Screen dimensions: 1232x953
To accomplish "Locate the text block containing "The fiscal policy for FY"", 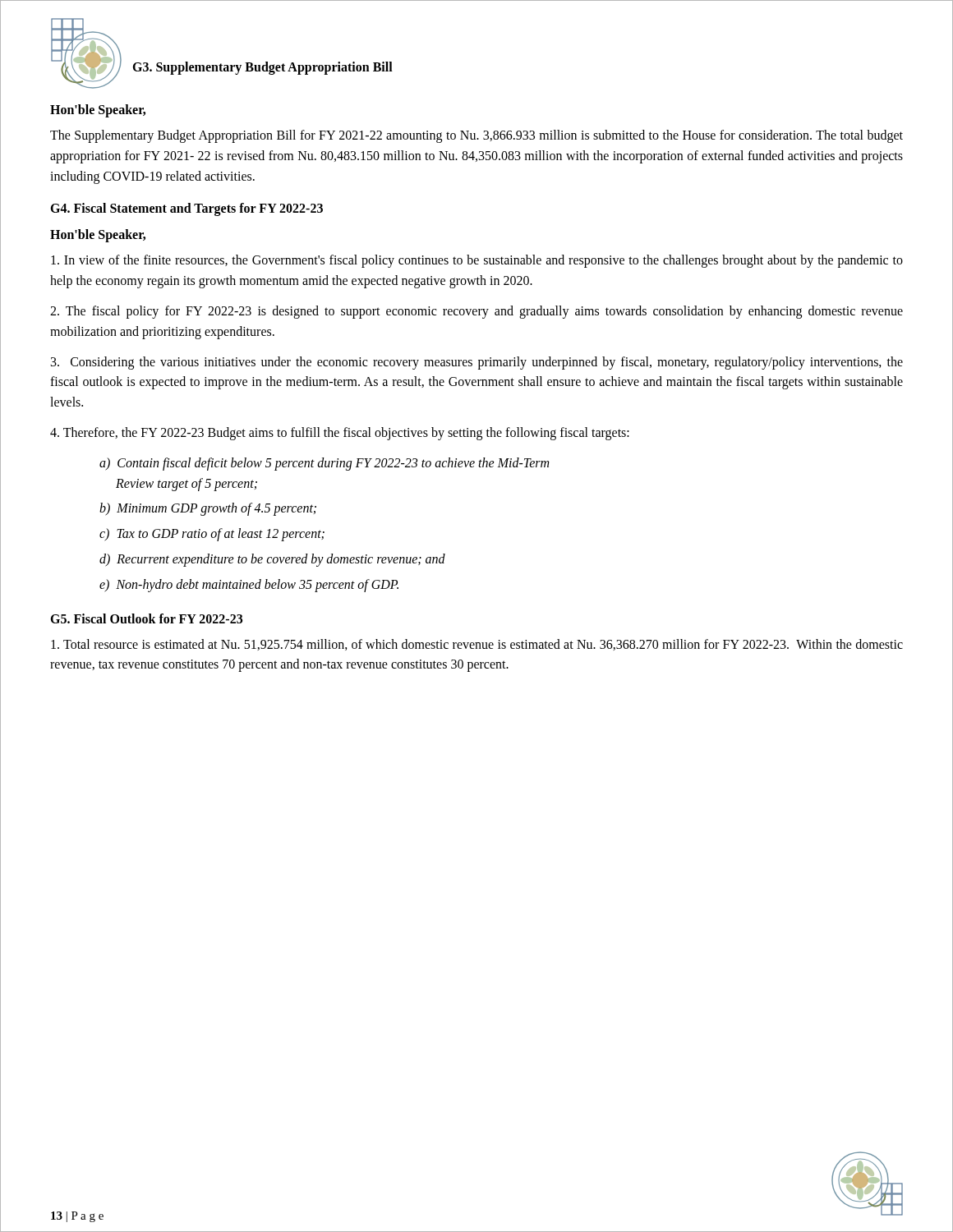I will (476, 321).
